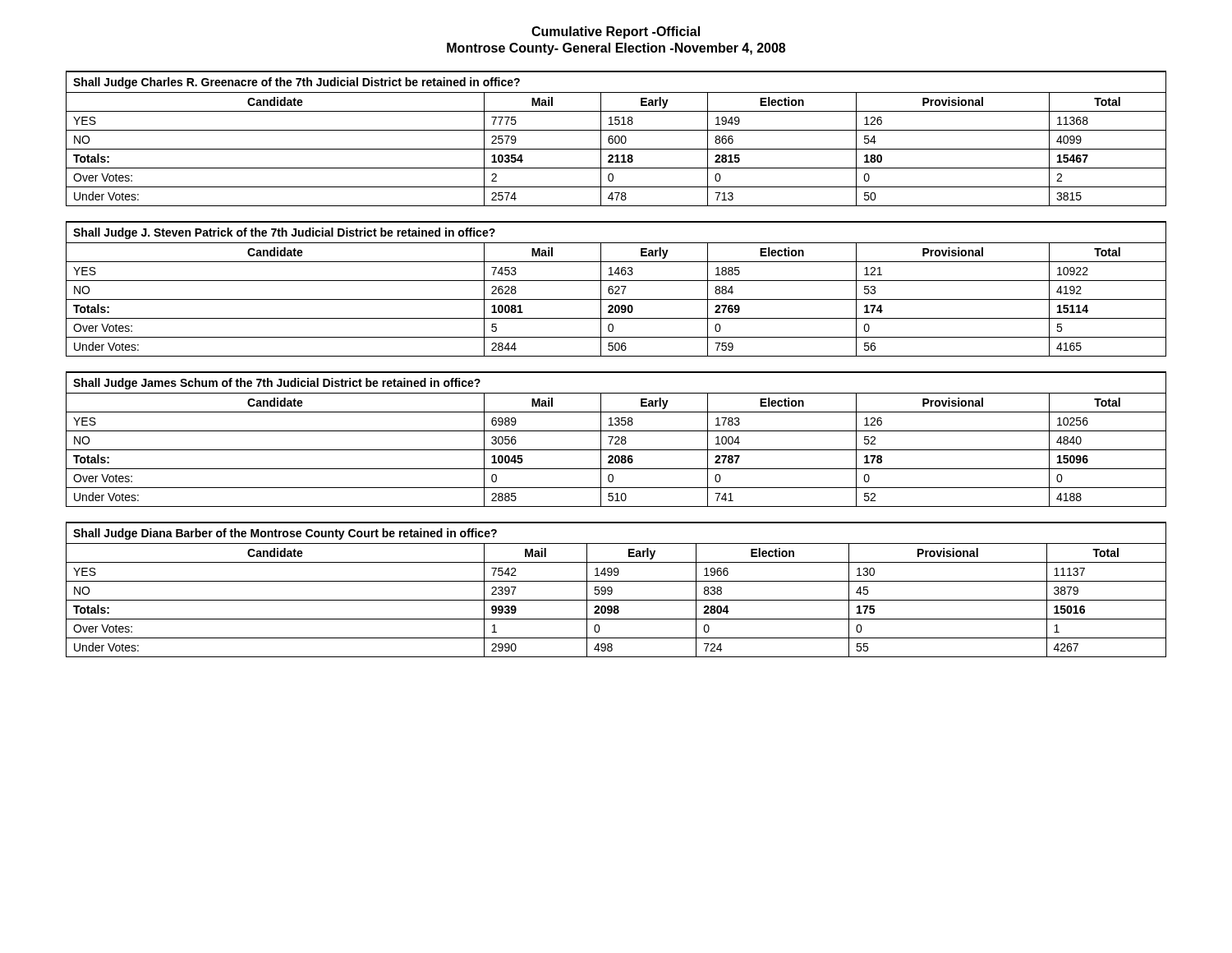Click on the text block starting "Shall Judge Charles R. Greenacre of"

coord(297,82)
